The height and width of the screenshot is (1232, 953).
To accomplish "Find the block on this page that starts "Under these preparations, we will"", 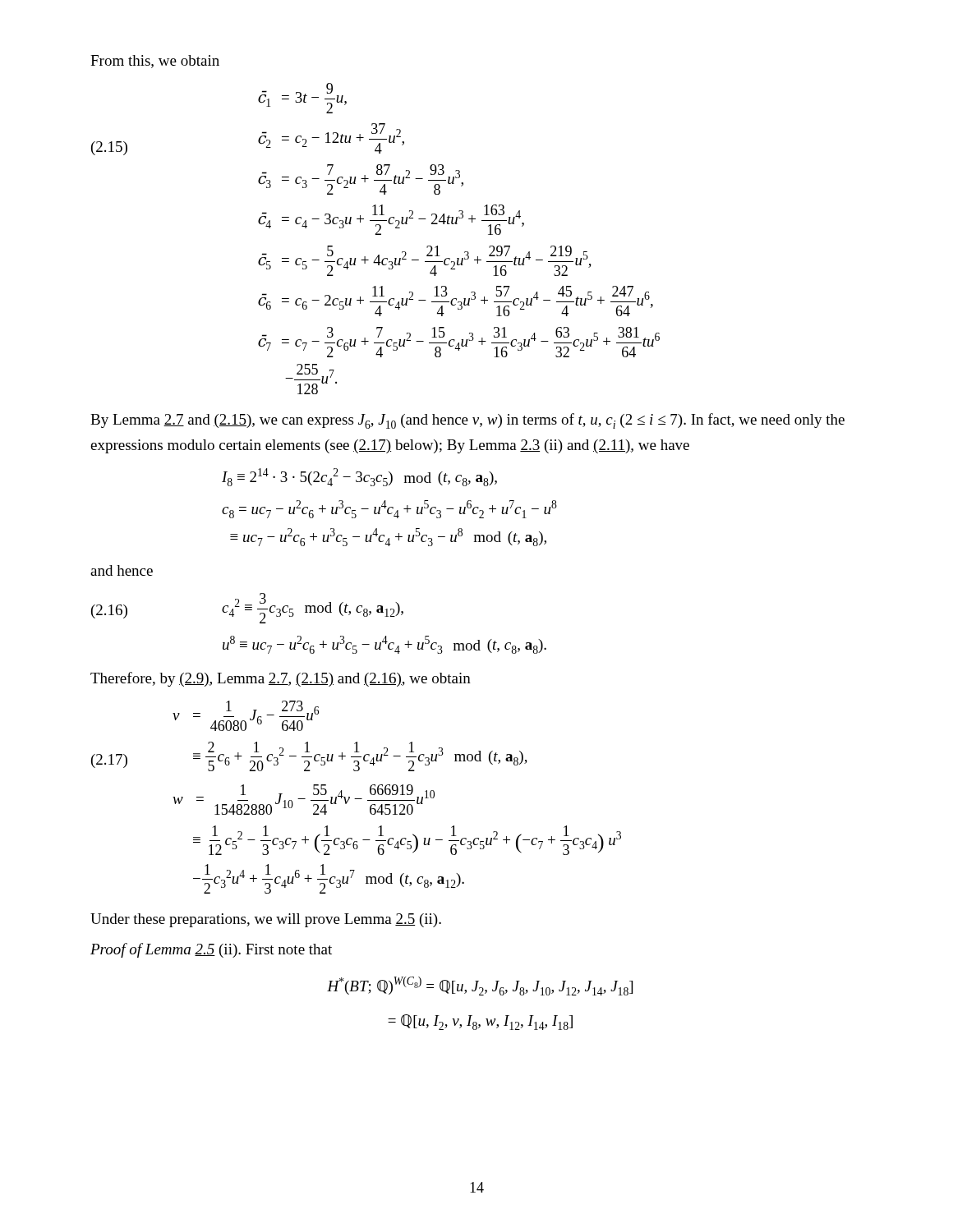I will [266, 919].
